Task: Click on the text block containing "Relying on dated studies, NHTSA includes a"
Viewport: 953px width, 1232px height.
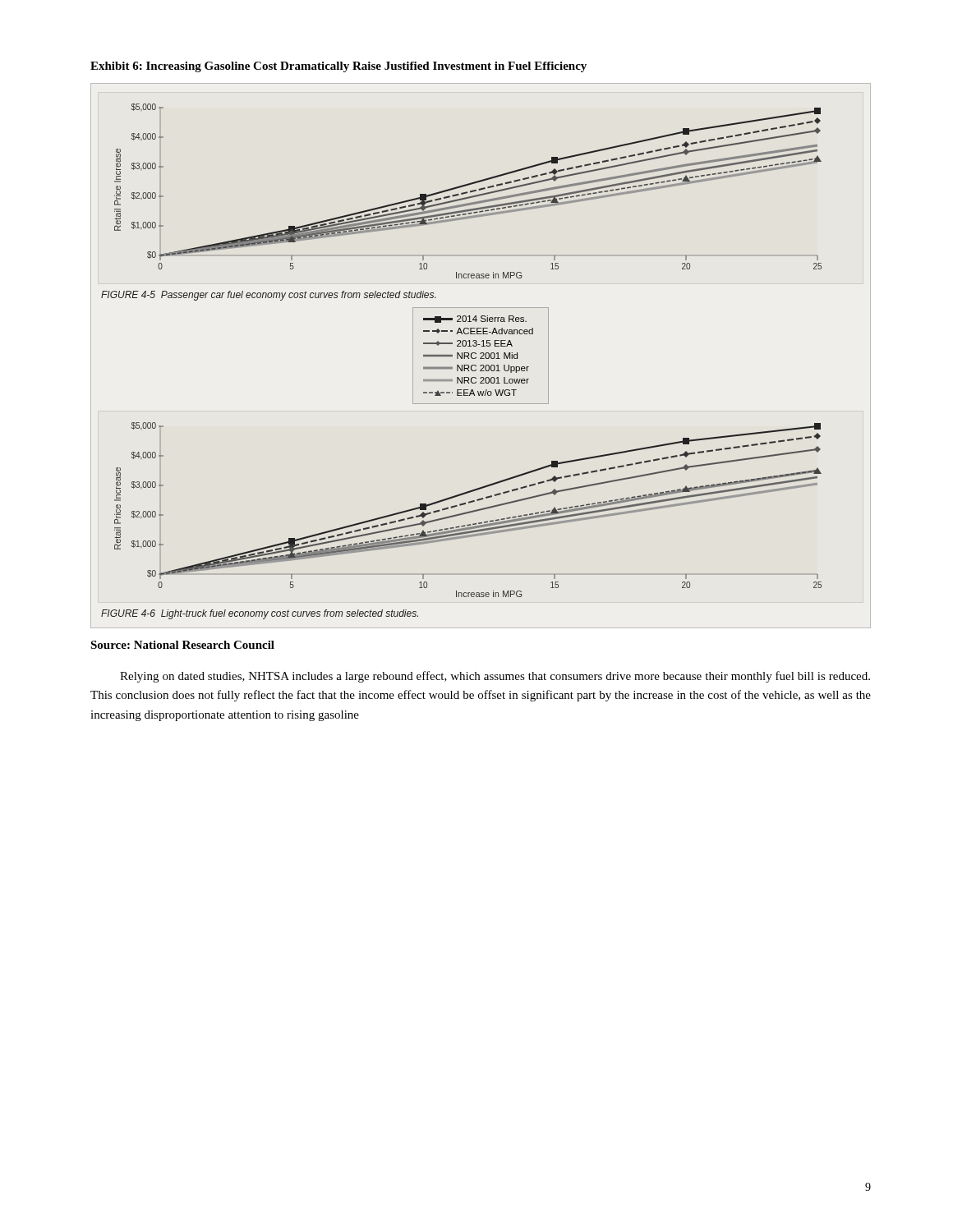Action: (481, 695)
